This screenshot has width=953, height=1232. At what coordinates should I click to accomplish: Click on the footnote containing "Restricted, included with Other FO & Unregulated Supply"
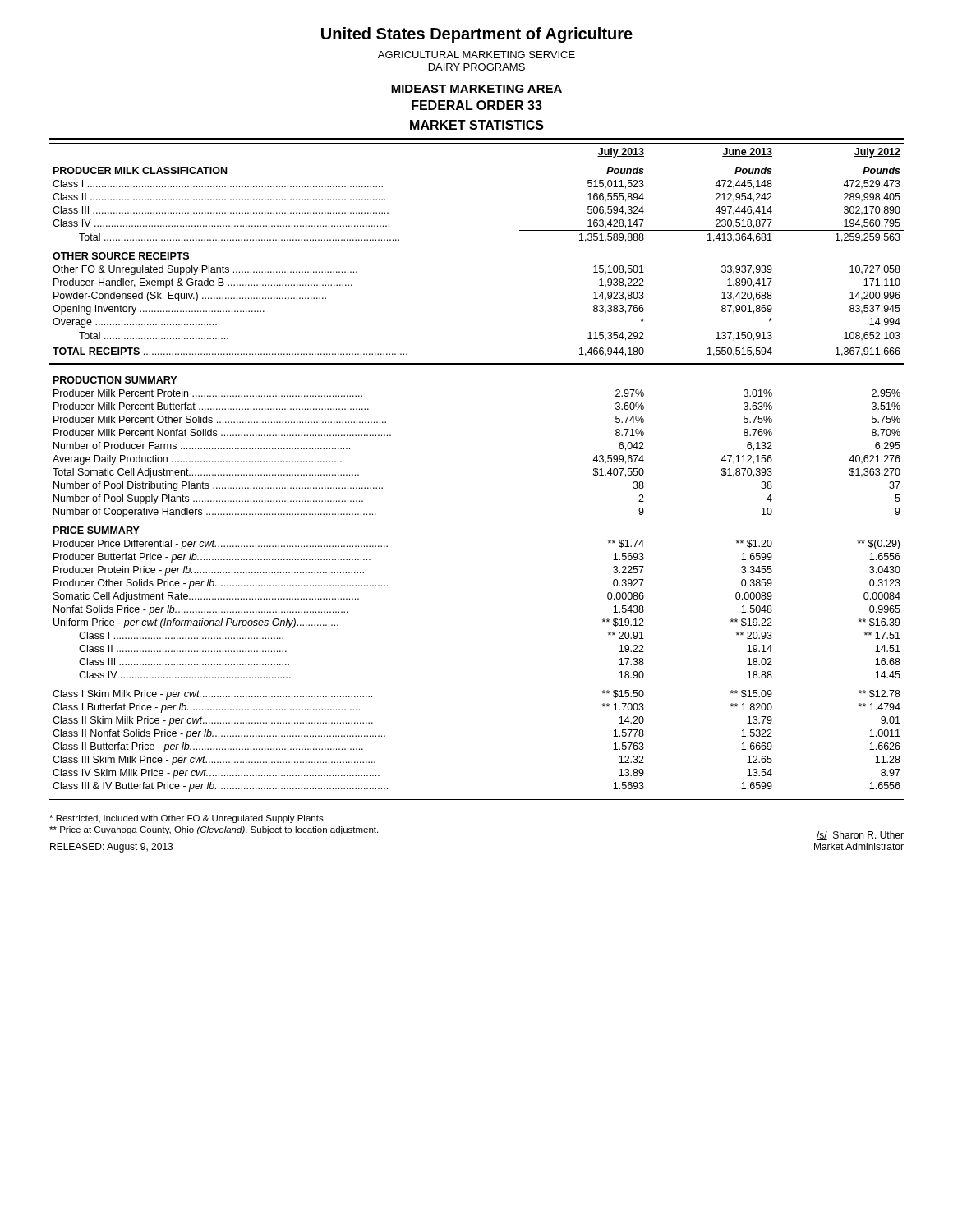188,818
